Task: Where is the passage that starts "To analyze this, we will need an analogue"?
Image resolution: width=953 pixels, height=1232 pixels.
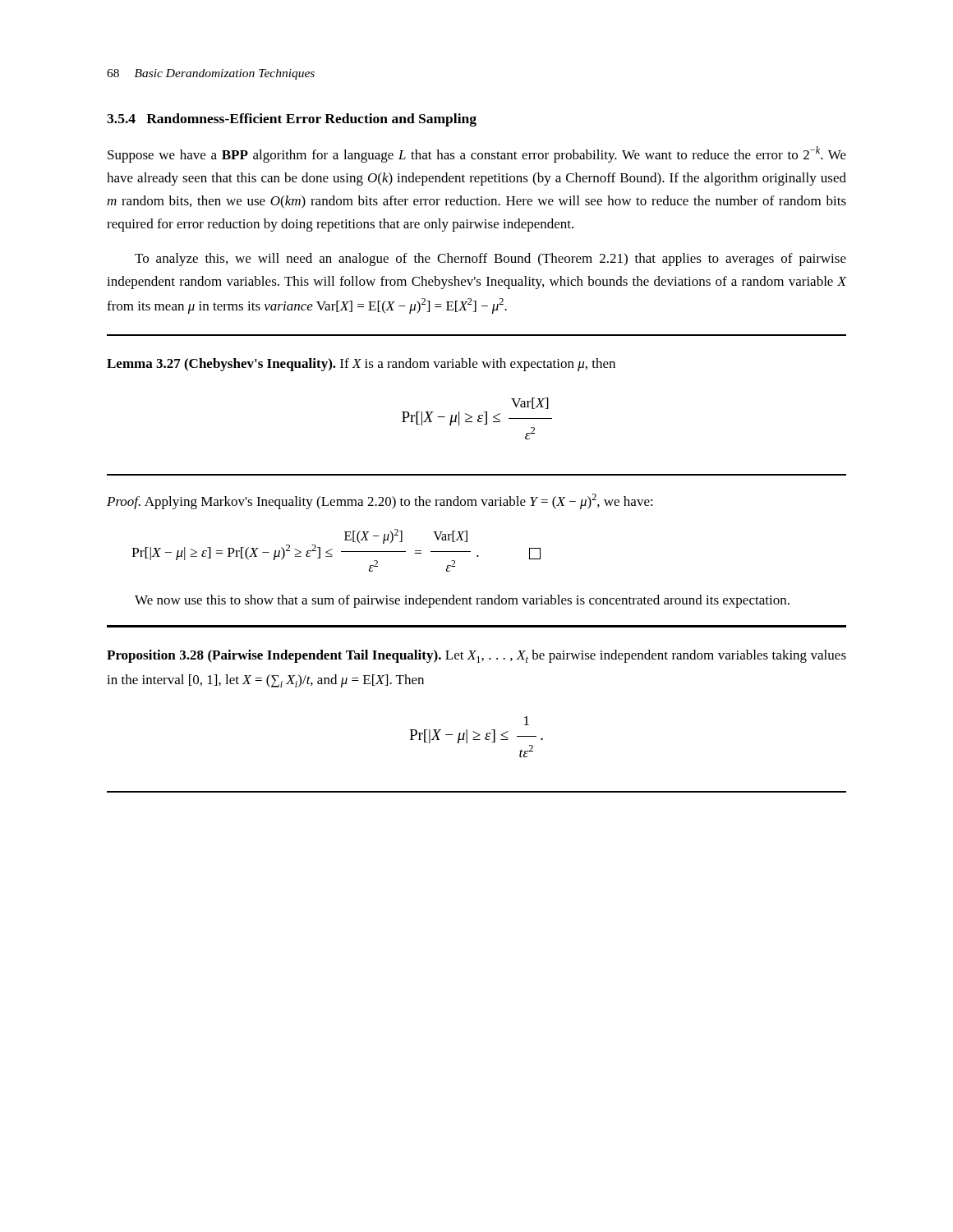Action: (x=476, y=282)
